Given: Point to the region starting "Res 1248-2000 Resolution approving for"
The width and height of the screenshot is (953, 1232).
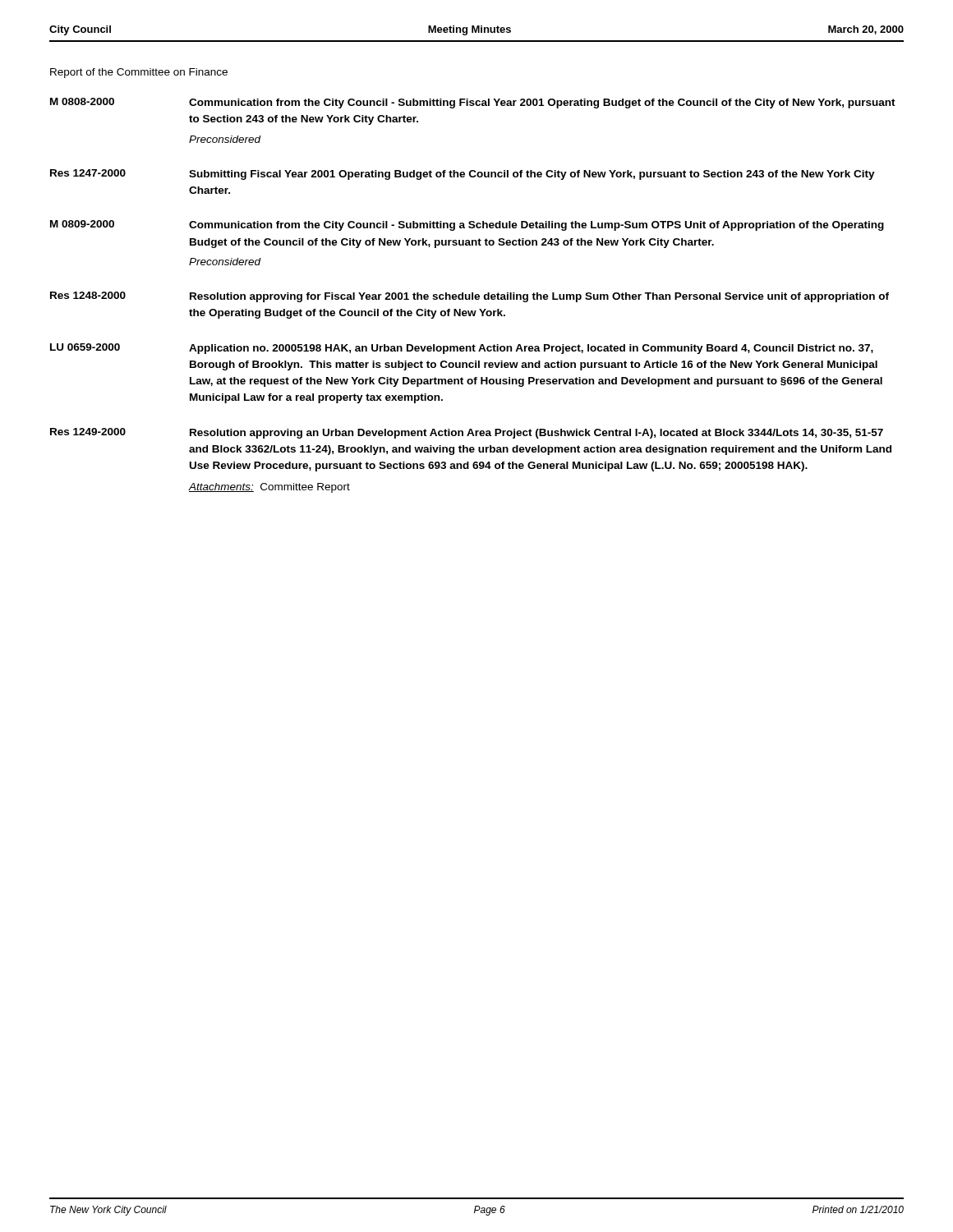Looking at the screenshot, I should (x=476, y=305).
